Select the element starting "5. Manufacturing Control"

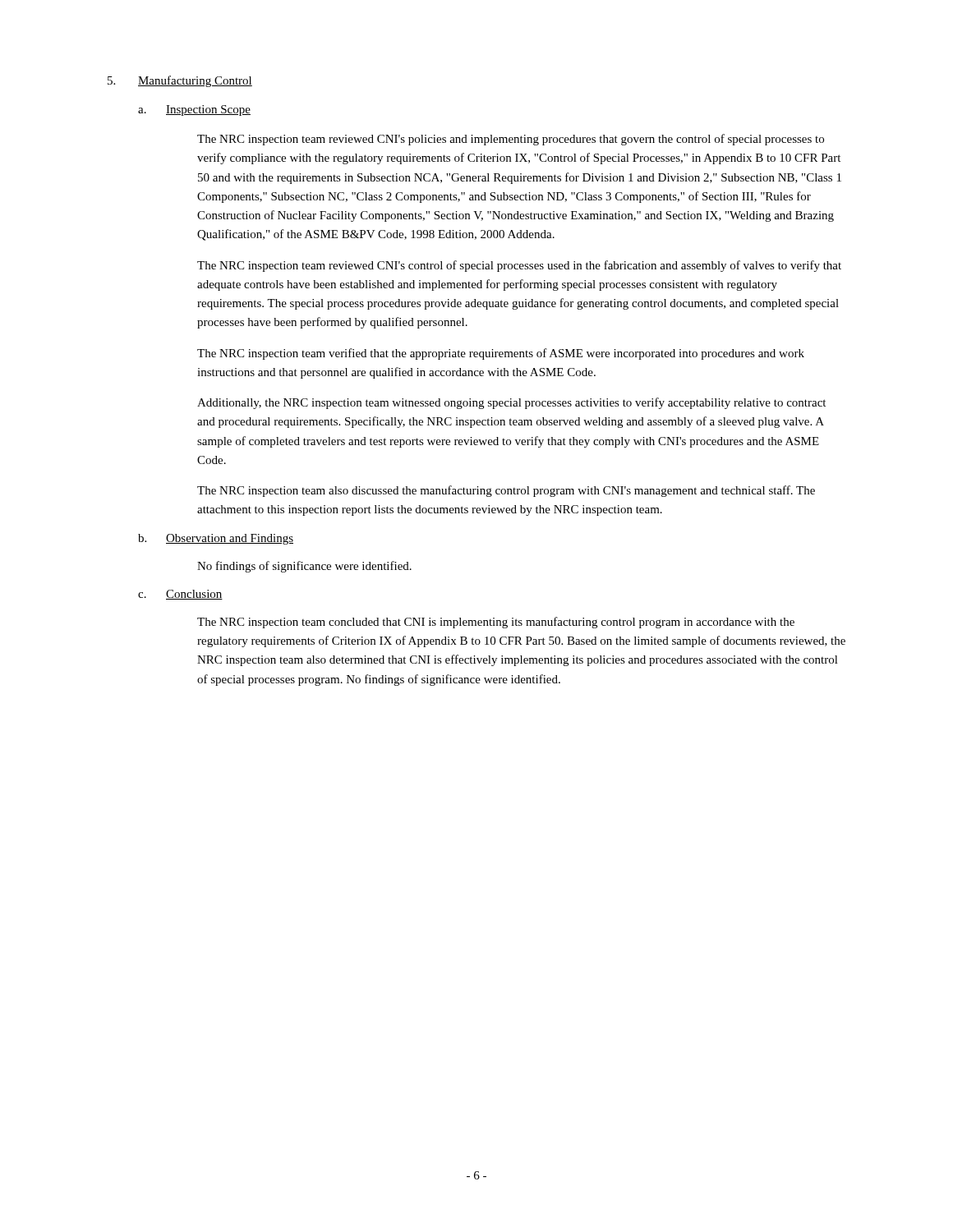point(179,81)
